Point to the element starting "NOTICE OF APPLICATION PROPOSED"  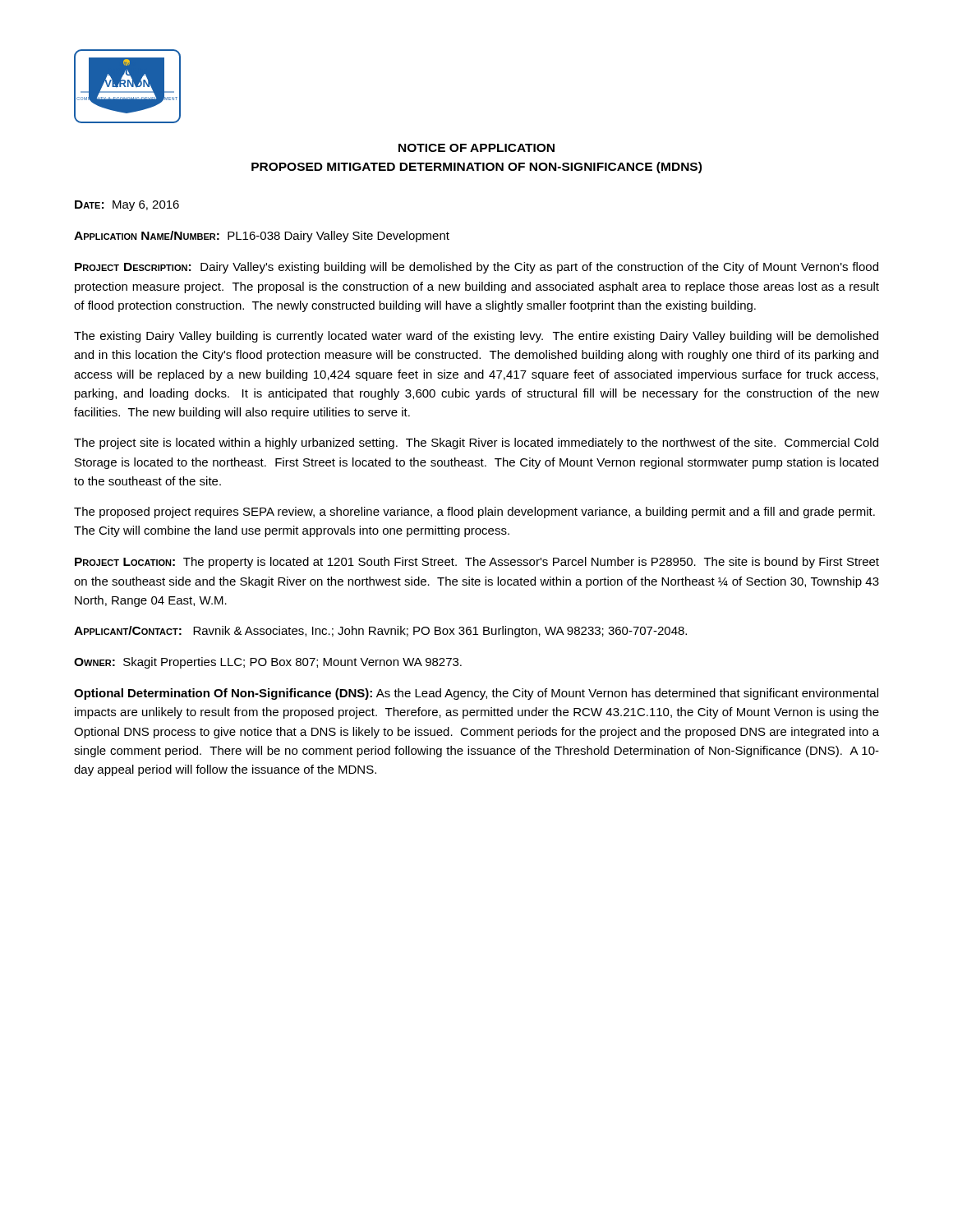pos(476,157)
